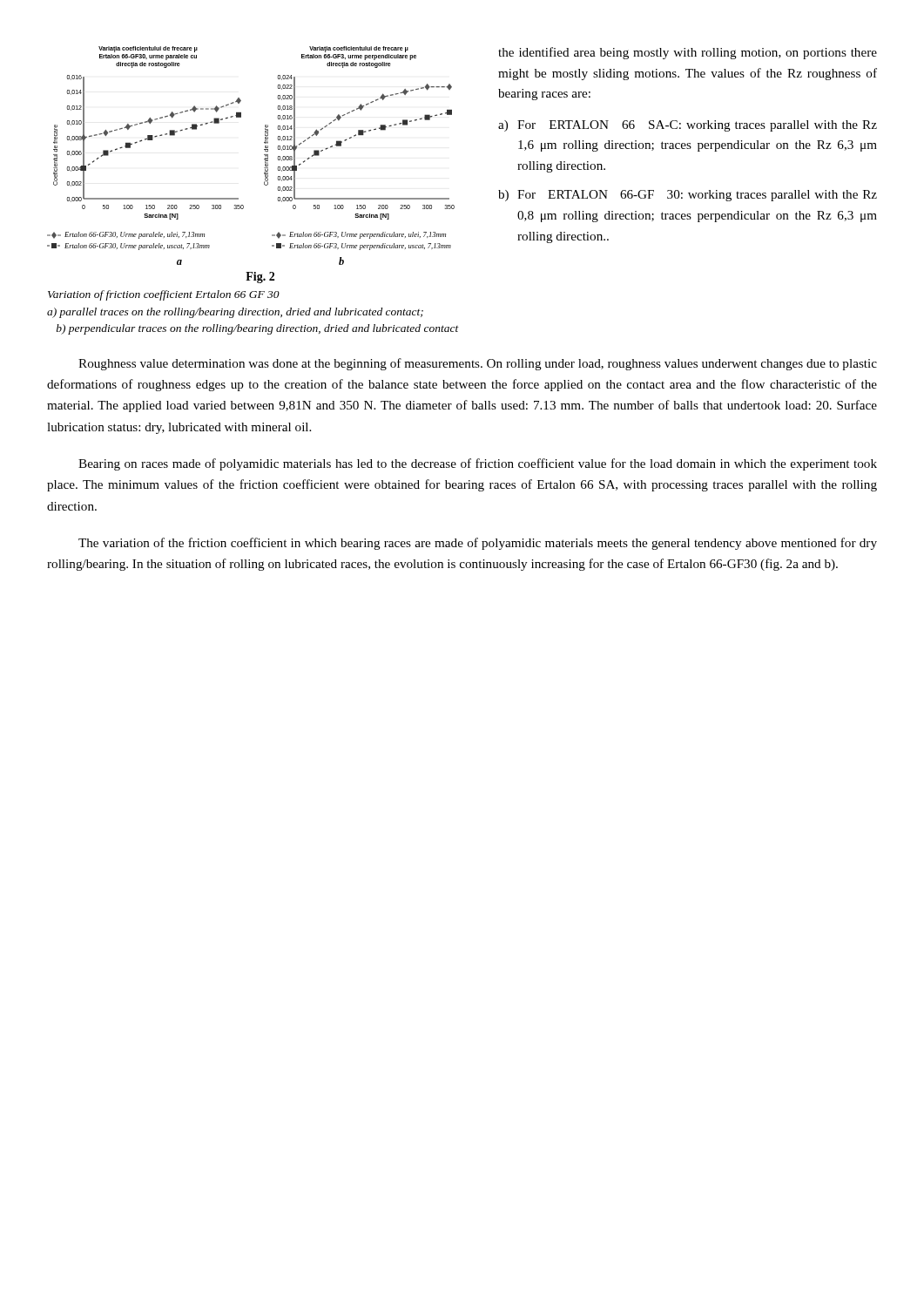Where is the passage that starts "Bearing on races made"?

[x=462, y=484]
